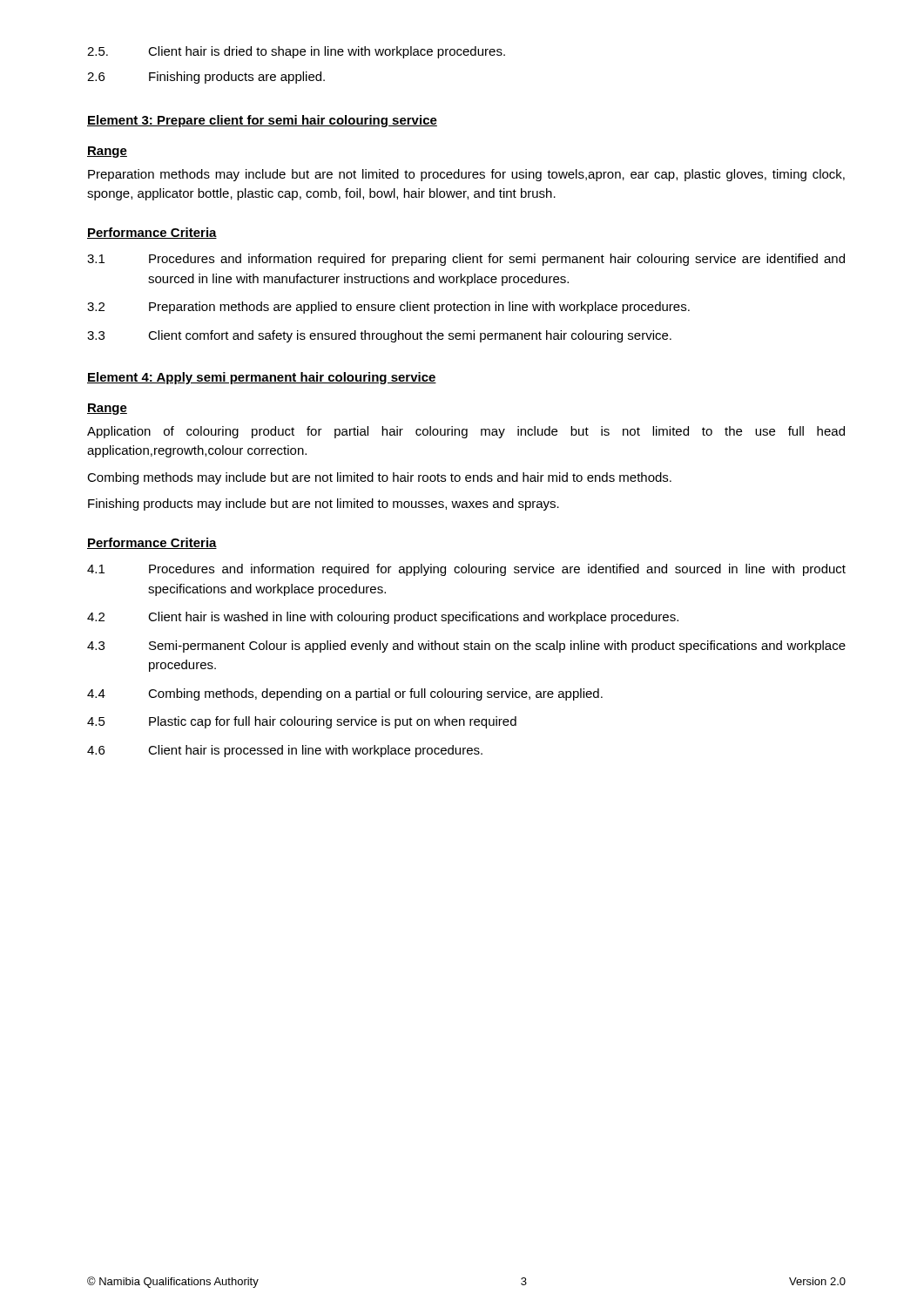Click on the text starting "4.1 Procedures and information required"

(x=466, y=579)
